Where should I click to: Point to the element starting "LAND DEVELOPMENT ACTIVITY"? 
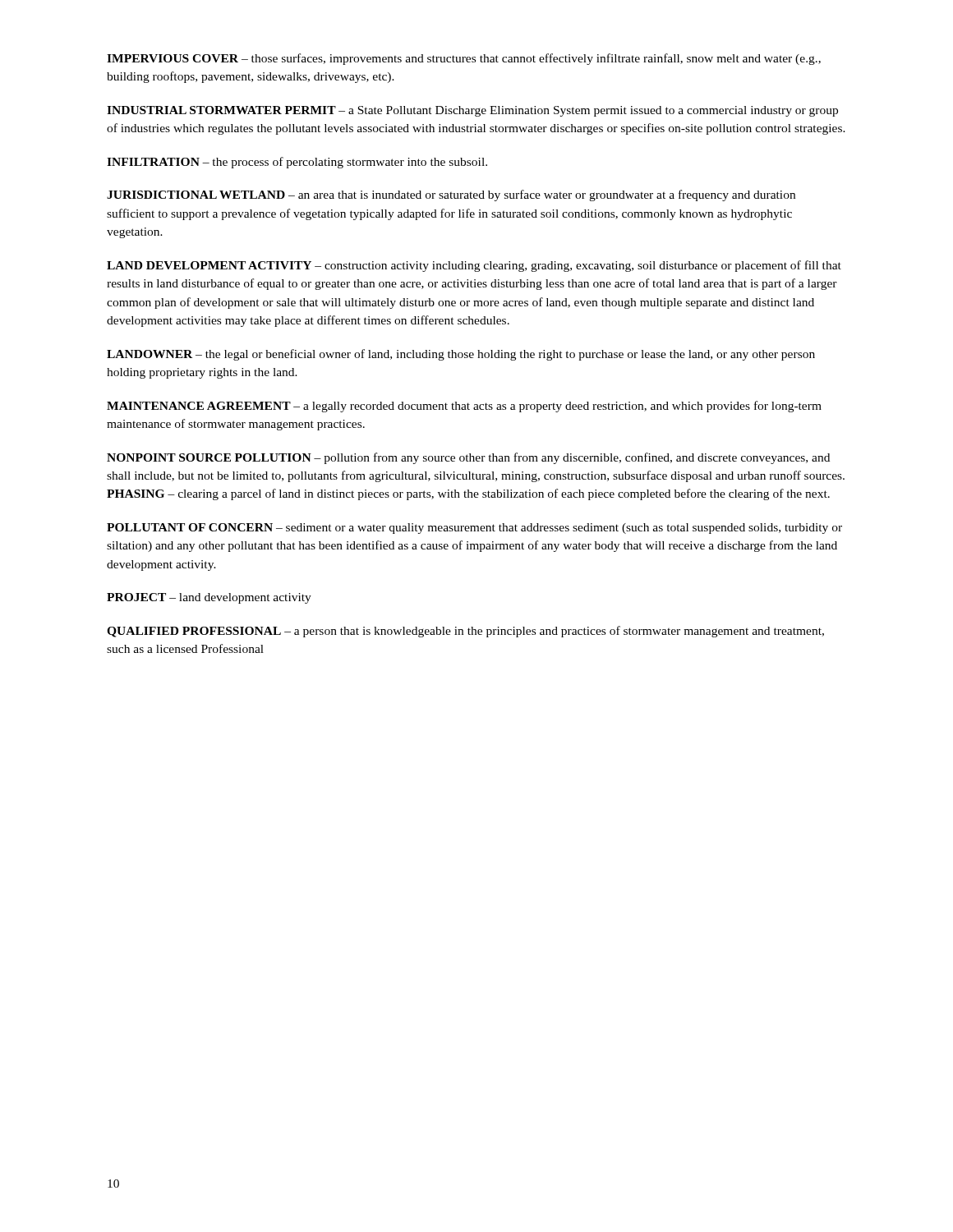pyautogui.click(x=474, y=292)
